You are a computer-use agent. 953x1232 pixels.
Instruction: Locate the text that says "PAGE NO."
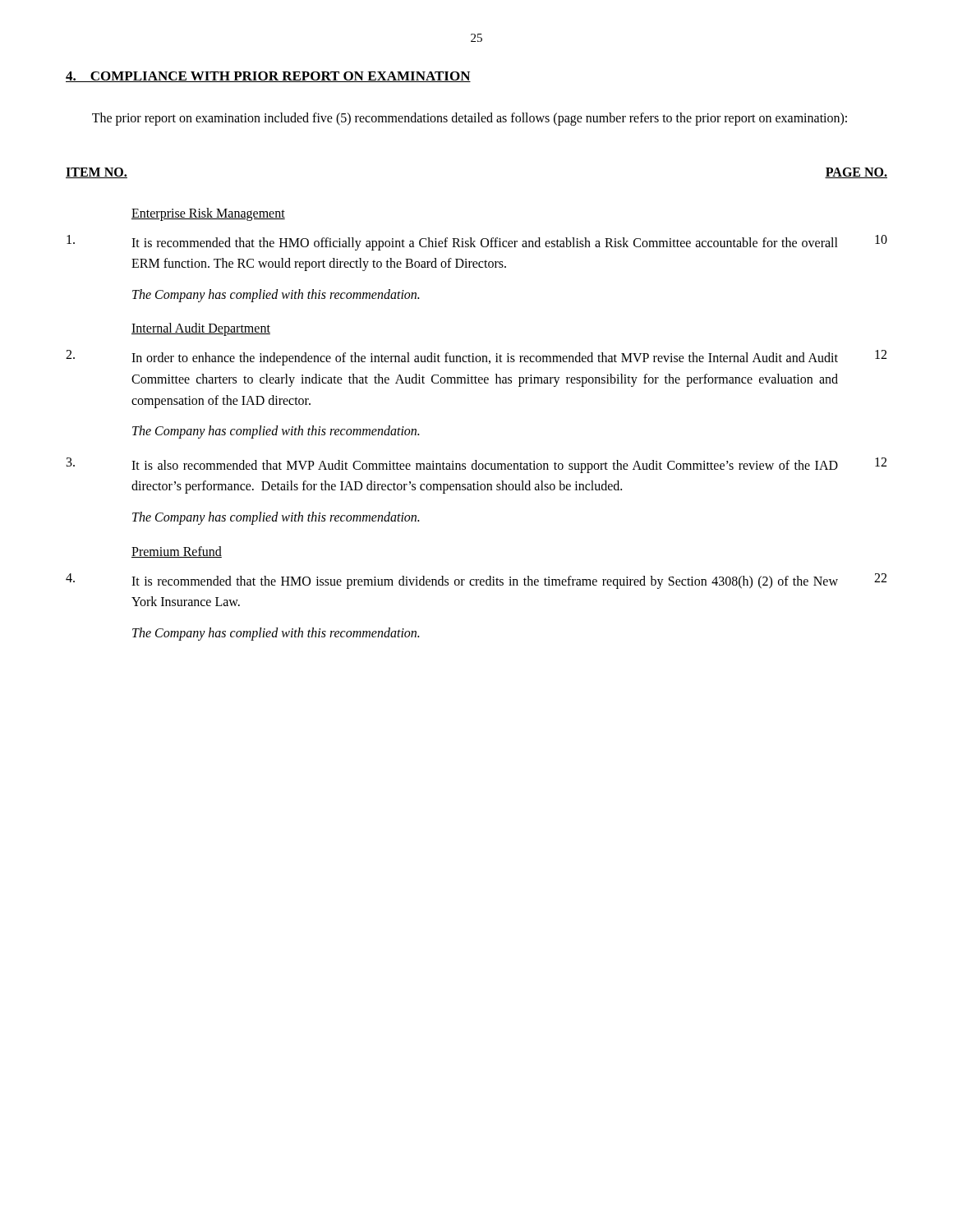(856, 172)
